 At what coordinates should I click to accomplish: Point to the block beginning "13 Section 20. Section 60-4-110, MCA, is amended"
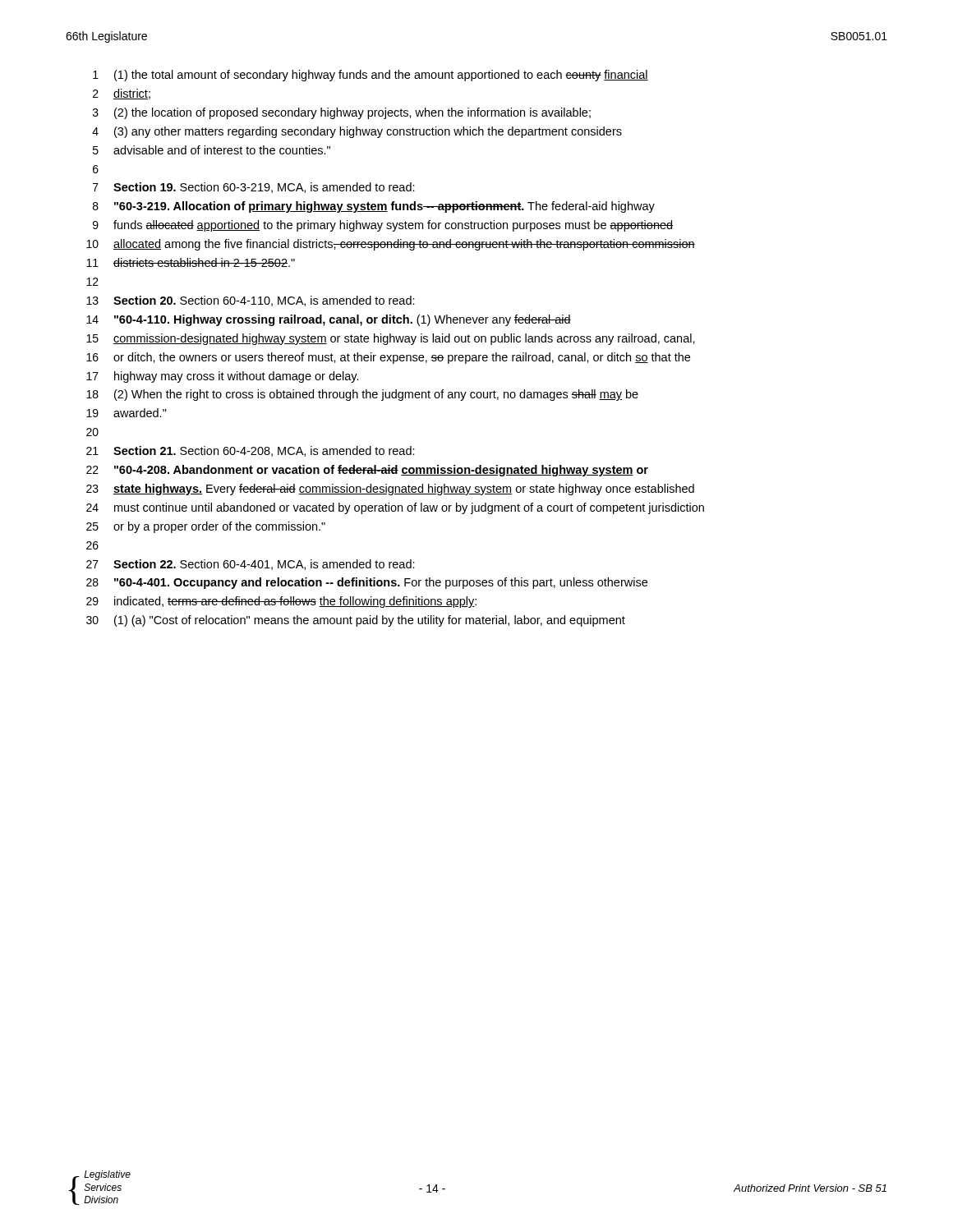[251, 301]
